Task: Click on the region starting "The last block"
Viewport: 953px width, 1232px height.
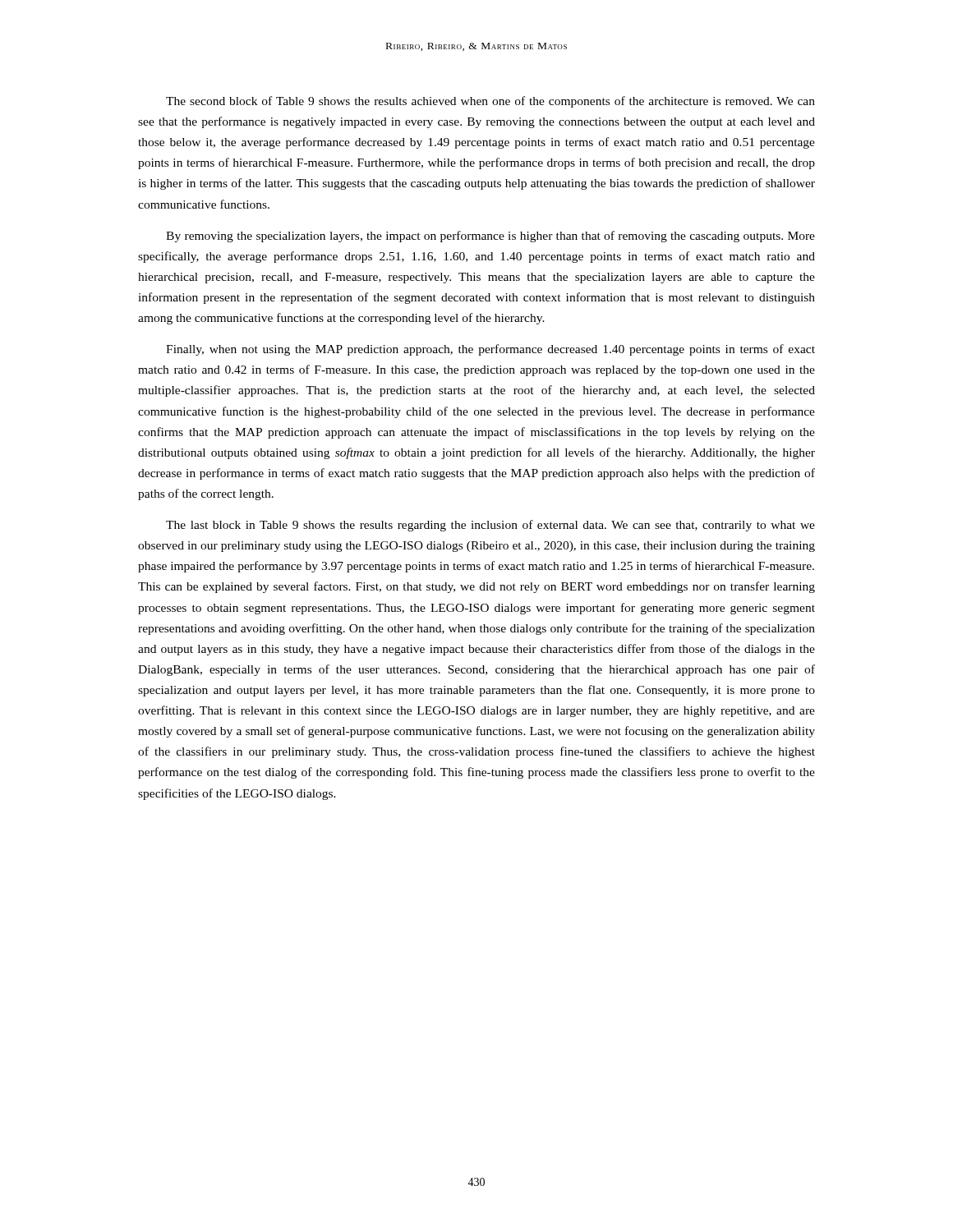Action: coord(476,659)
